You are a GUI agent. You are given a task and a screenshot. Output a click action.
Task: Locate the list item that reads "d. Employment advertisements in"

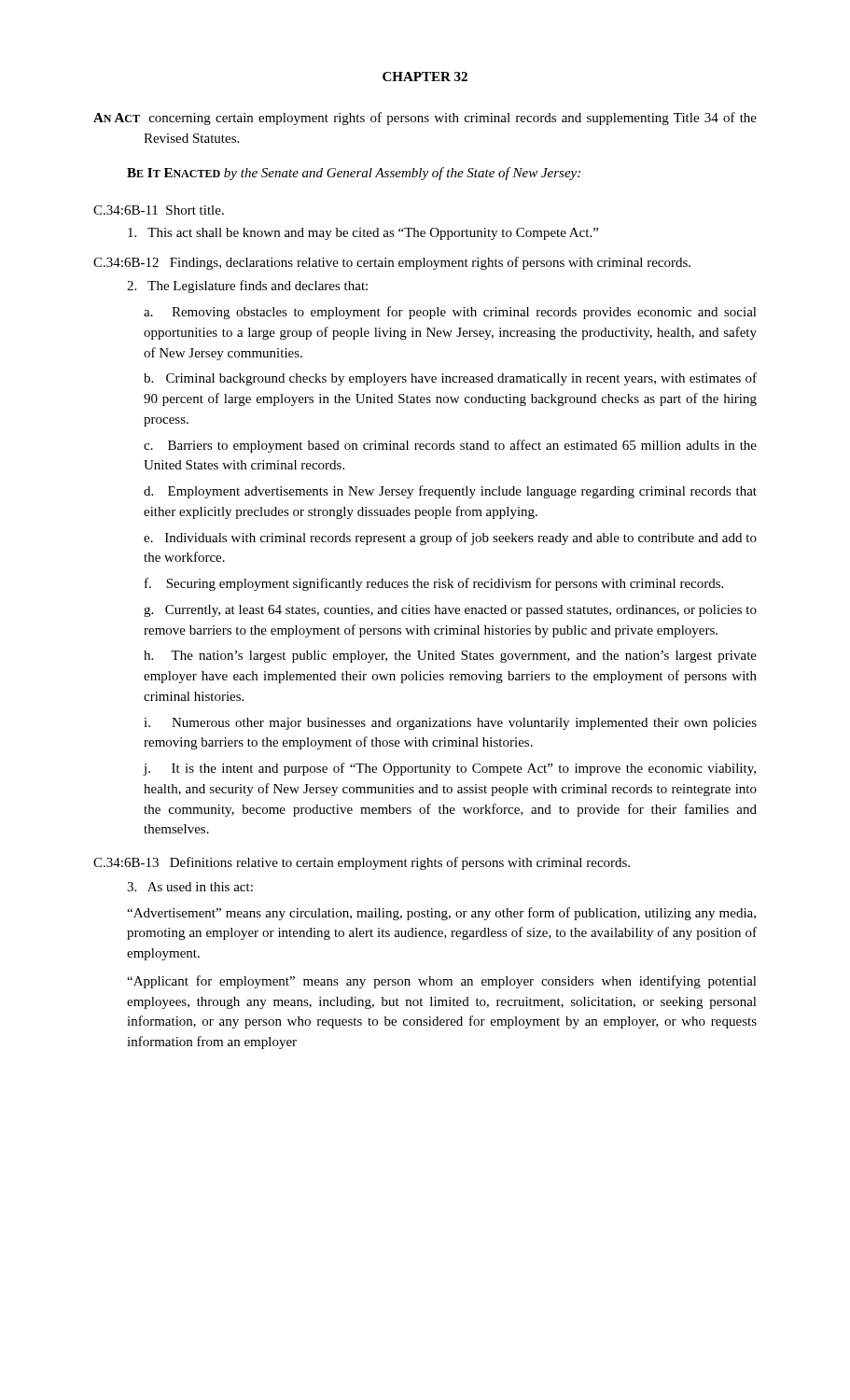coord(450,501)
